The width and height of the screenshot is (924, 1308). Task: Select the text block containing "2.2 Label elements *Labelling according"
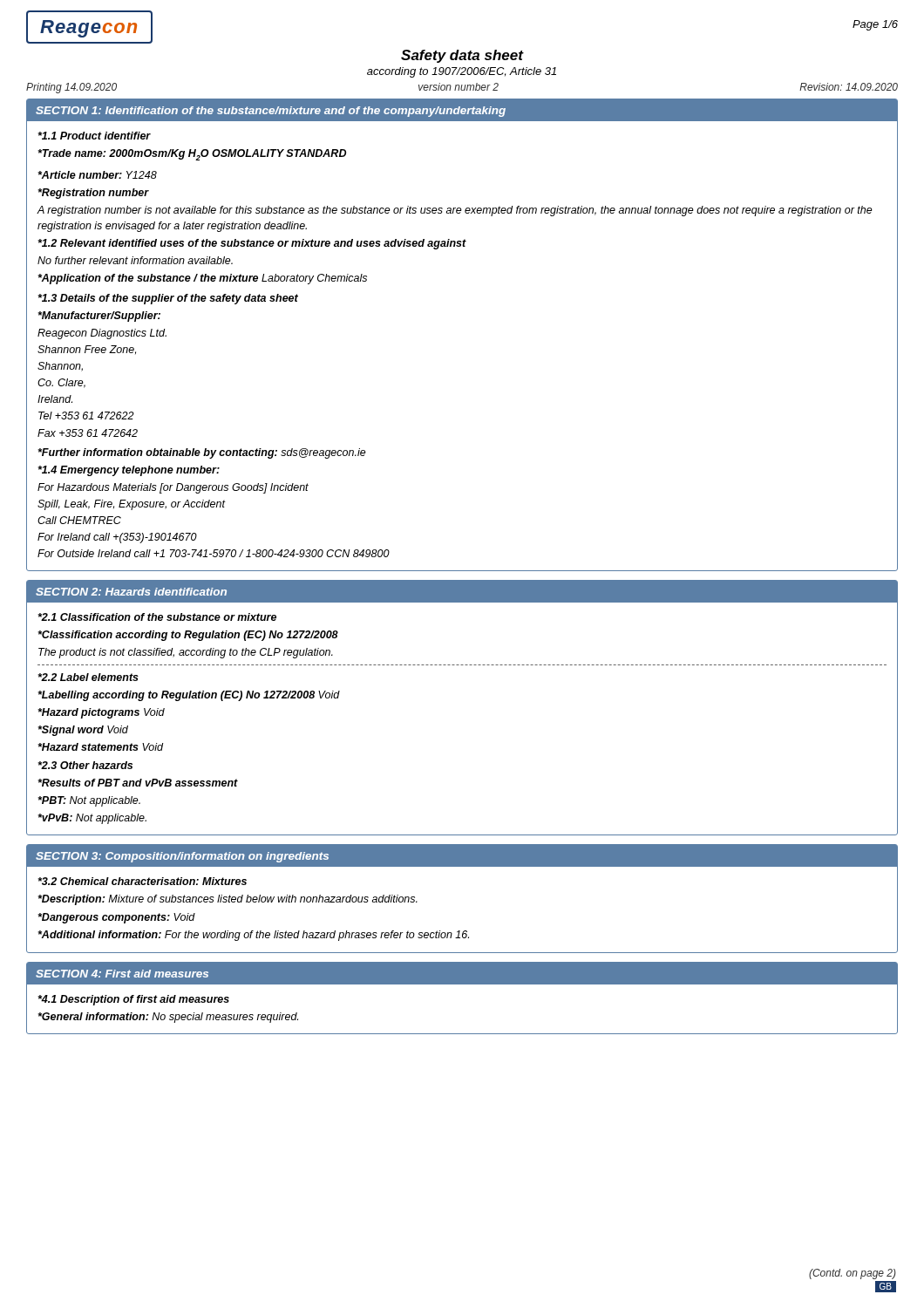point(88,677)
